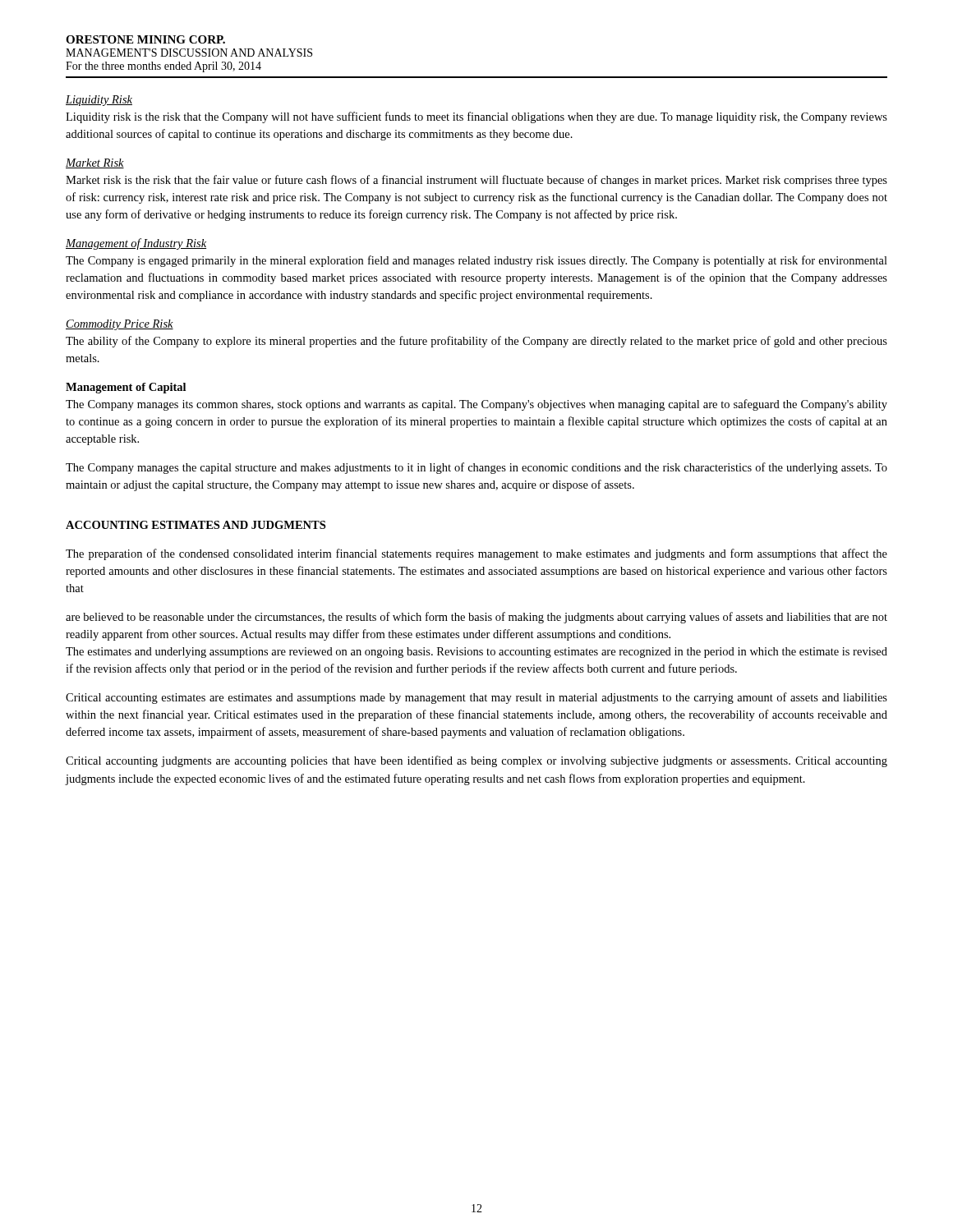The height and width of the screenshot is (1232, 953).
Task: Locate the block of text that opens with "Market risk is the risk that"
Action: pos(476,198)
